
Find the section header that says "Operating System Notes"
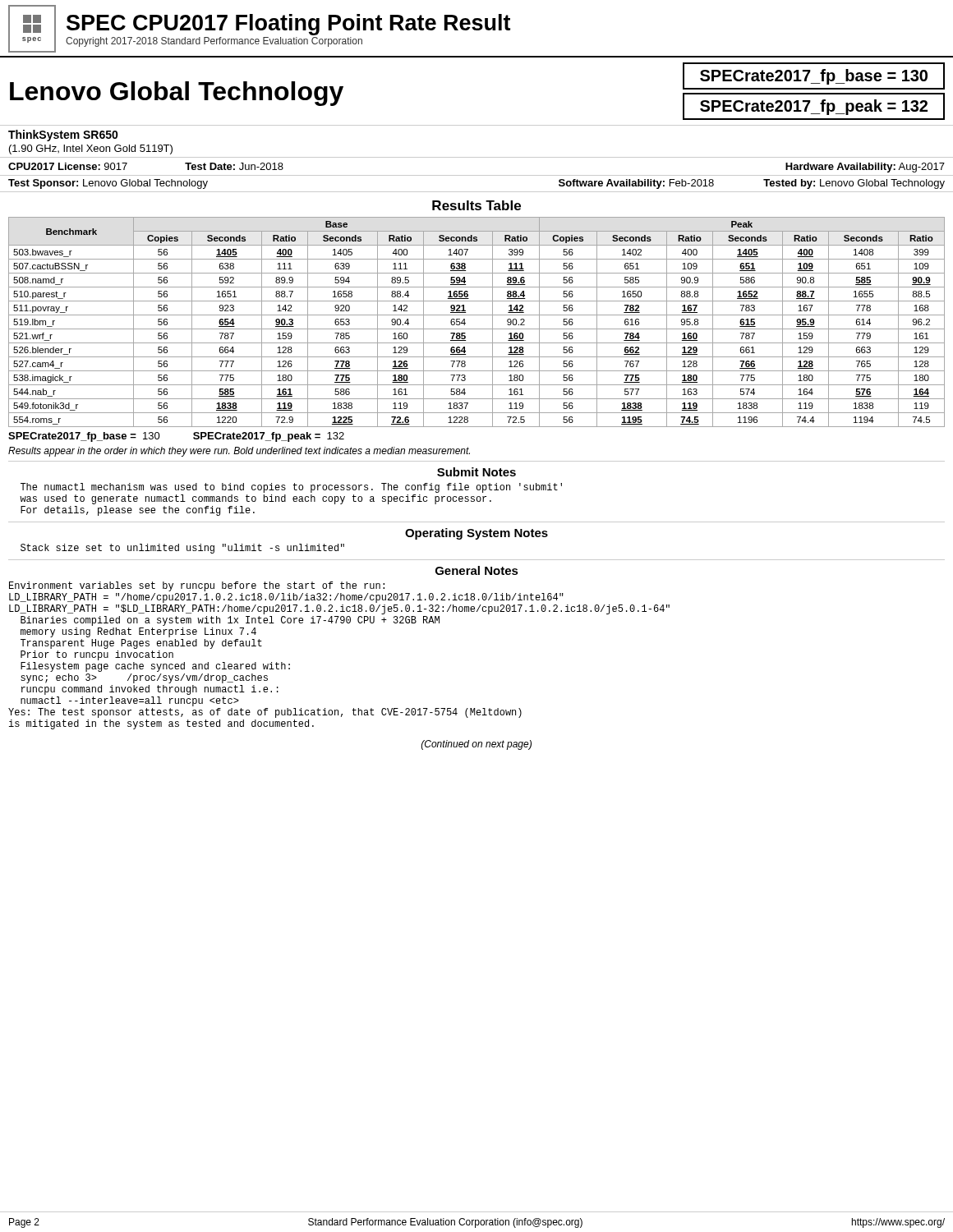point(476,533)
